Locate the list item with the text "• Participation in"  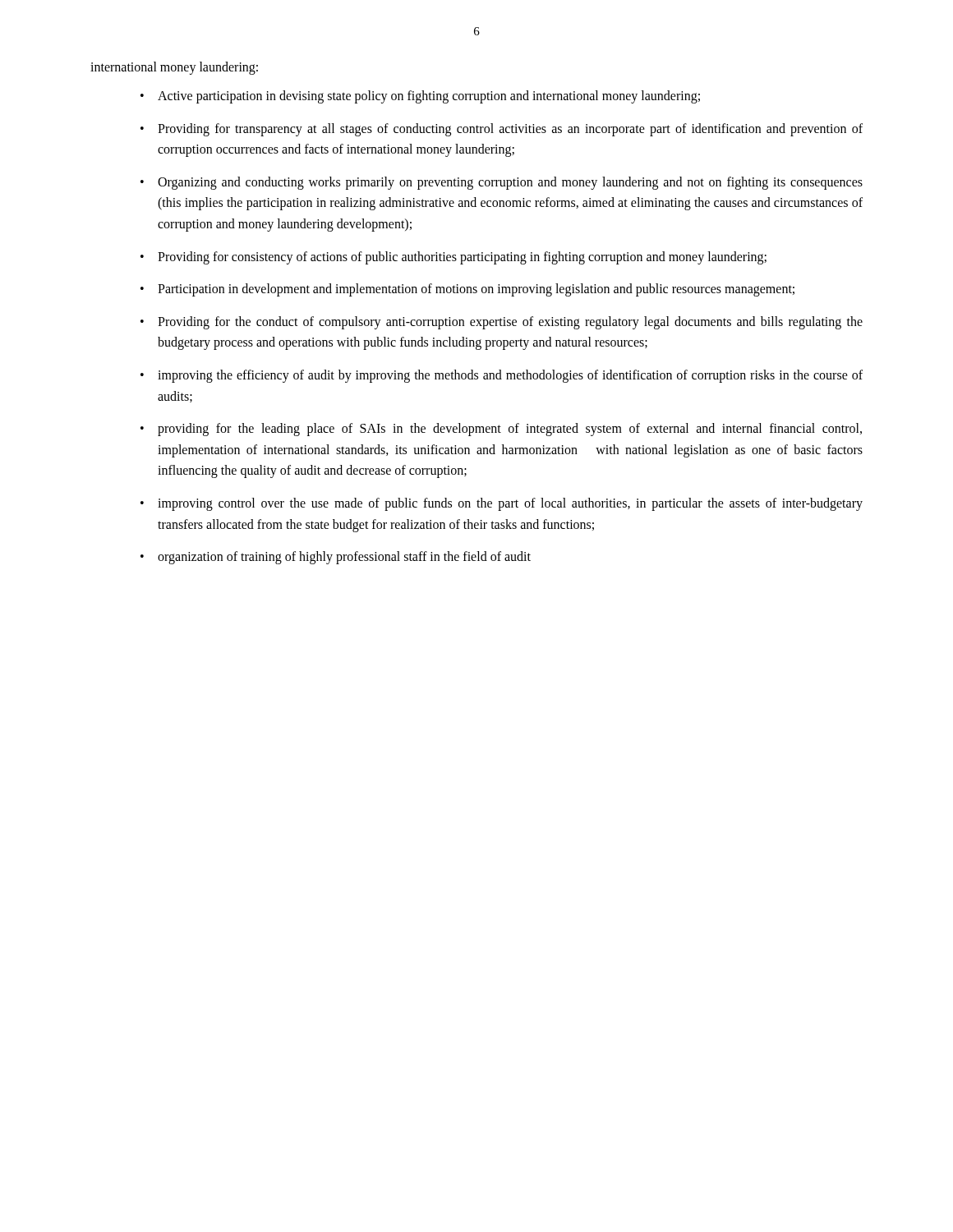[501, 289]
